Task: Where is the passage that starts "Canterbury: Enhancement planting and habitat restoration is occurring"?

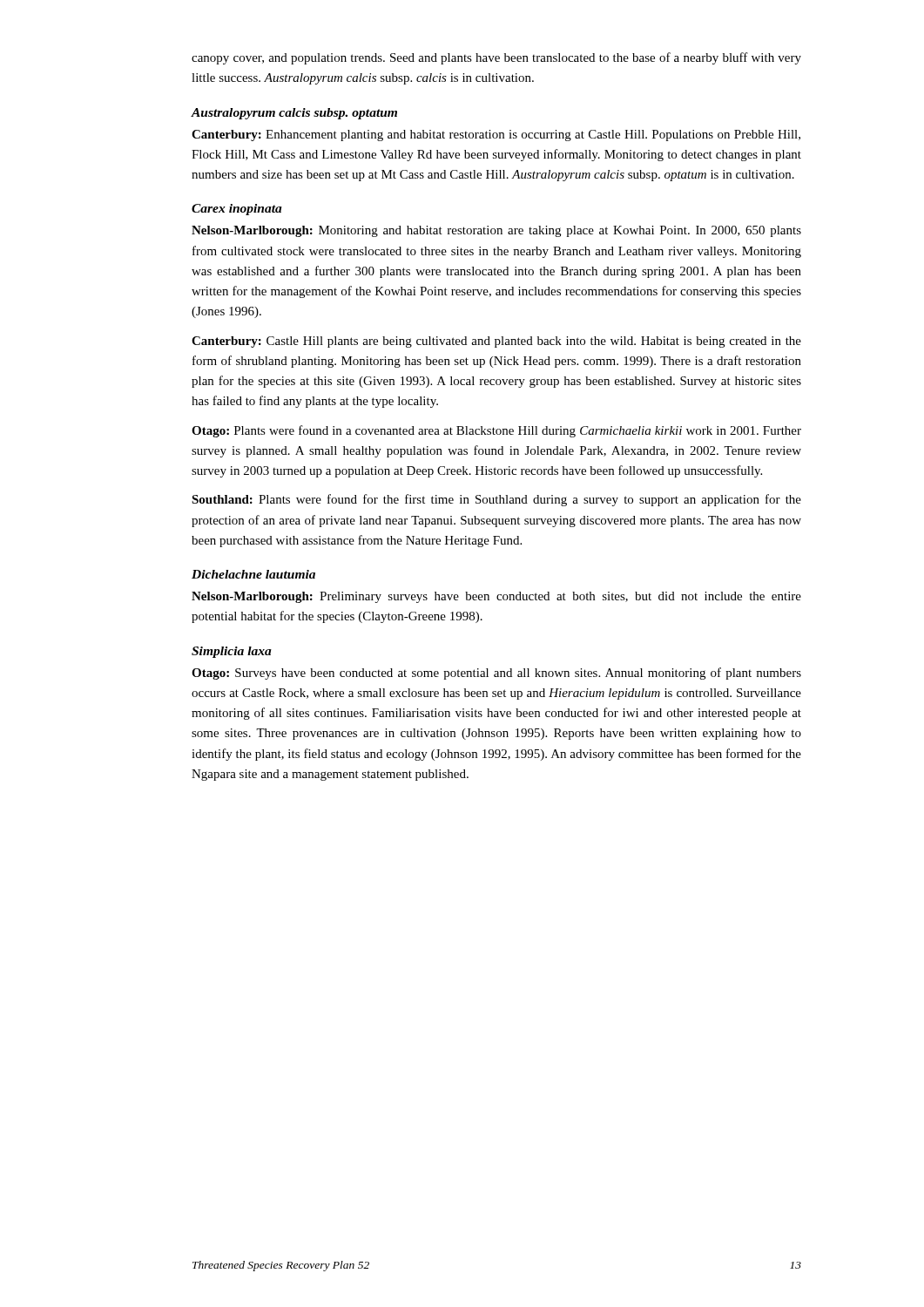Action: [496, 154]
